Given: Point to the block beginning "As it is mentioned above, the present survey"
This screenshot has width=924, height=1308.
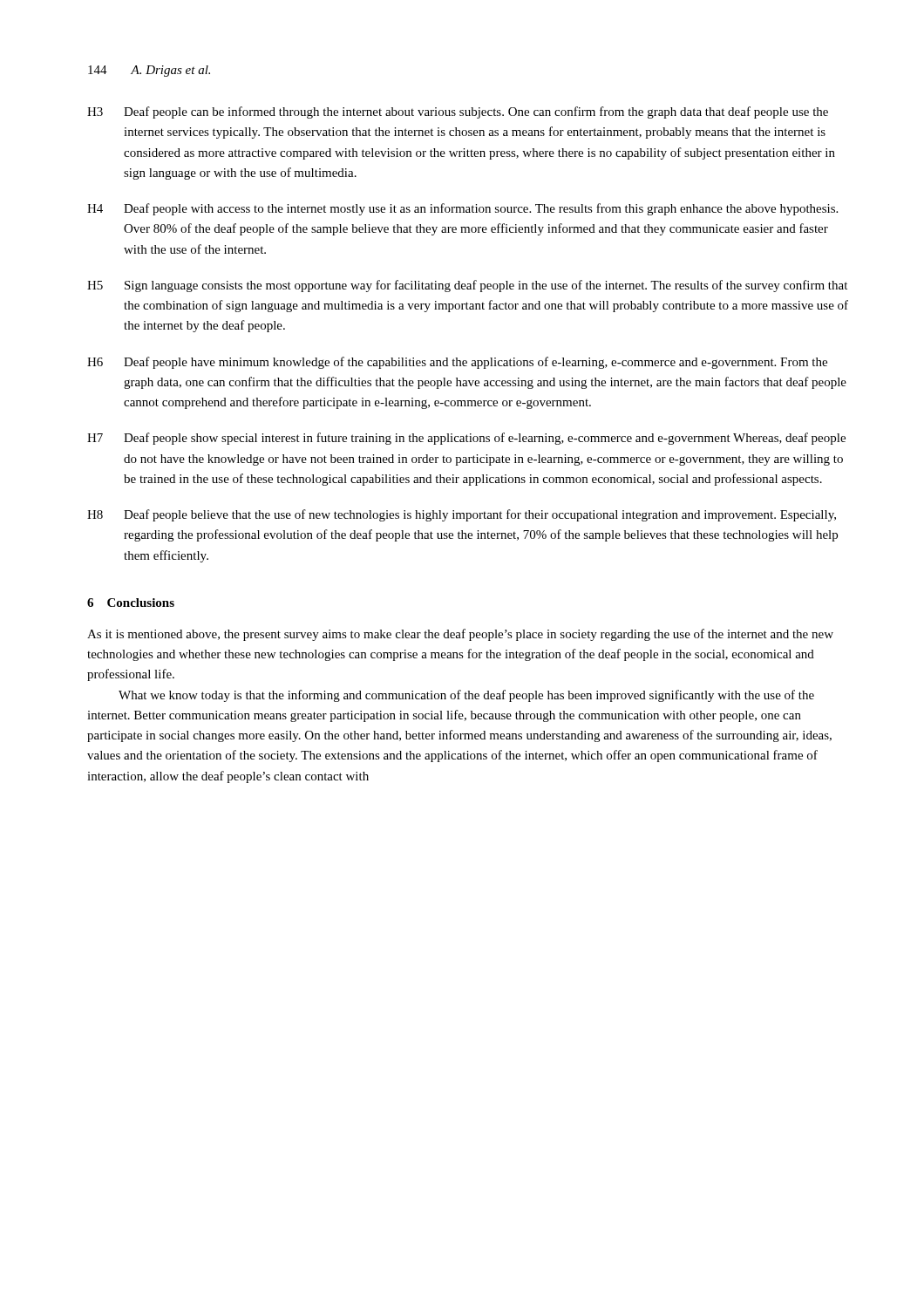Looking at the screenshot, I should [460, 654].
